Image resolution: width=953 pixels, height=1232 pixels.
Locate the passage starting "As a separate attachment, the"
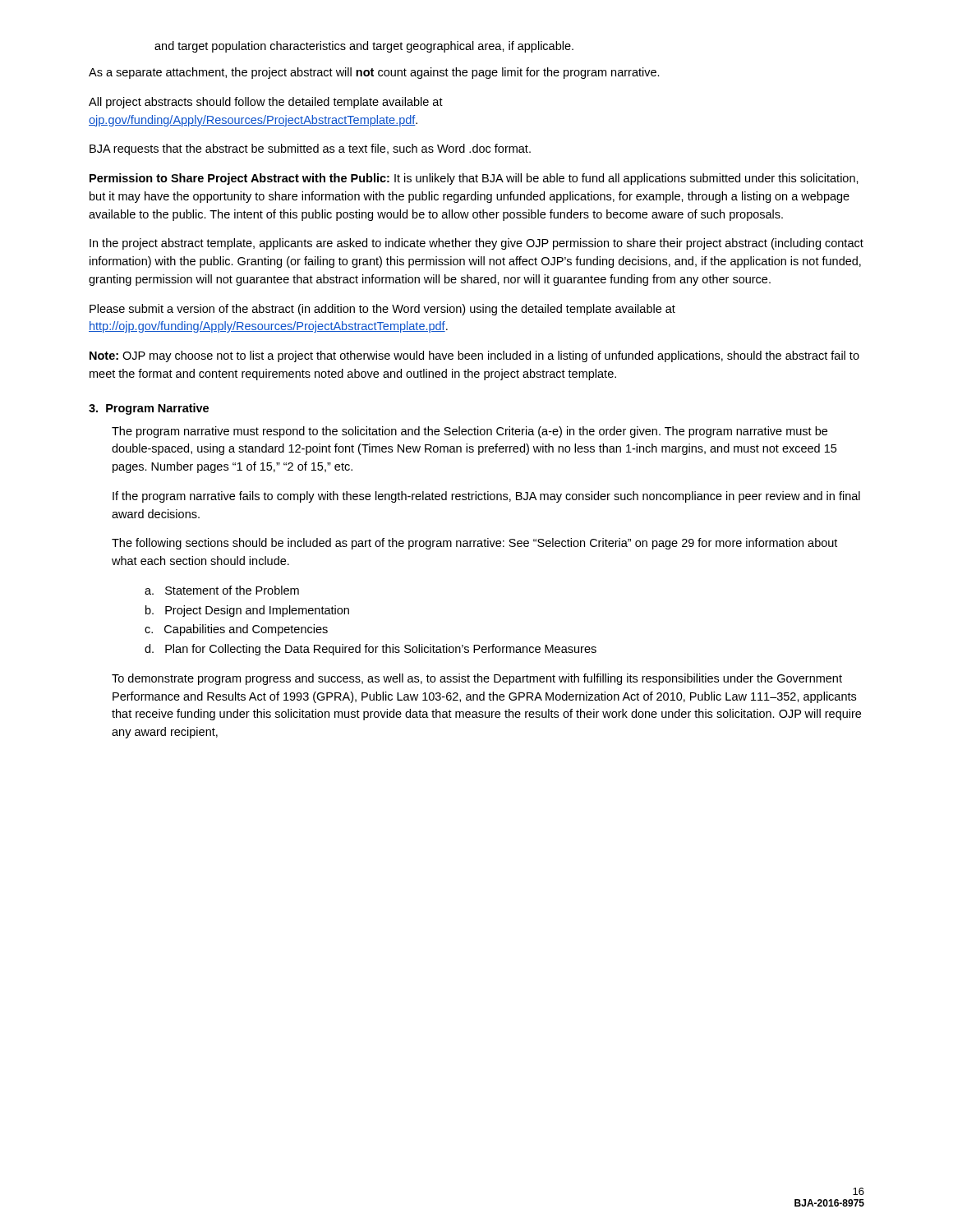coord(374,72)
